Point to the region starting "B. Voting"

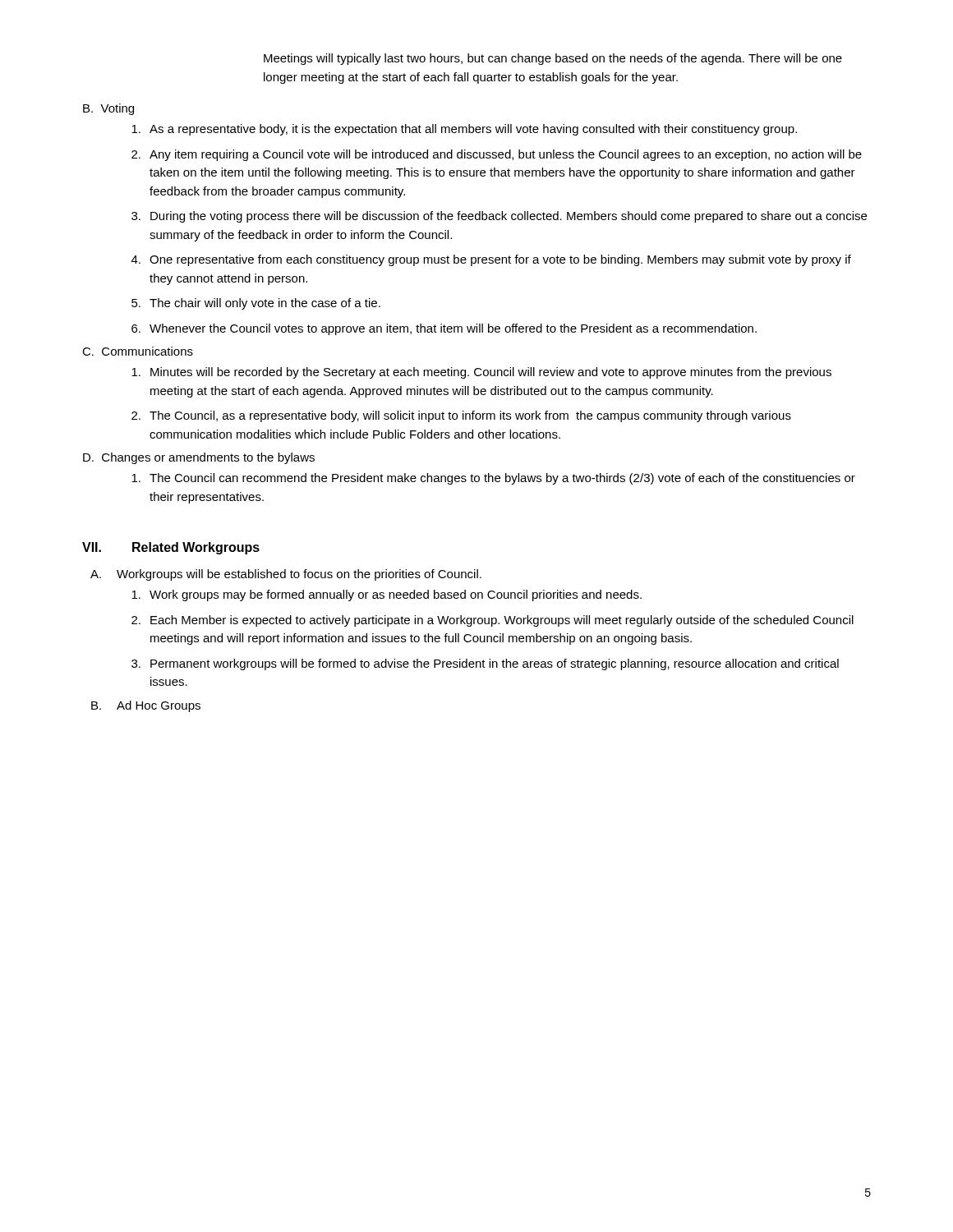click(x=119, y=108)
